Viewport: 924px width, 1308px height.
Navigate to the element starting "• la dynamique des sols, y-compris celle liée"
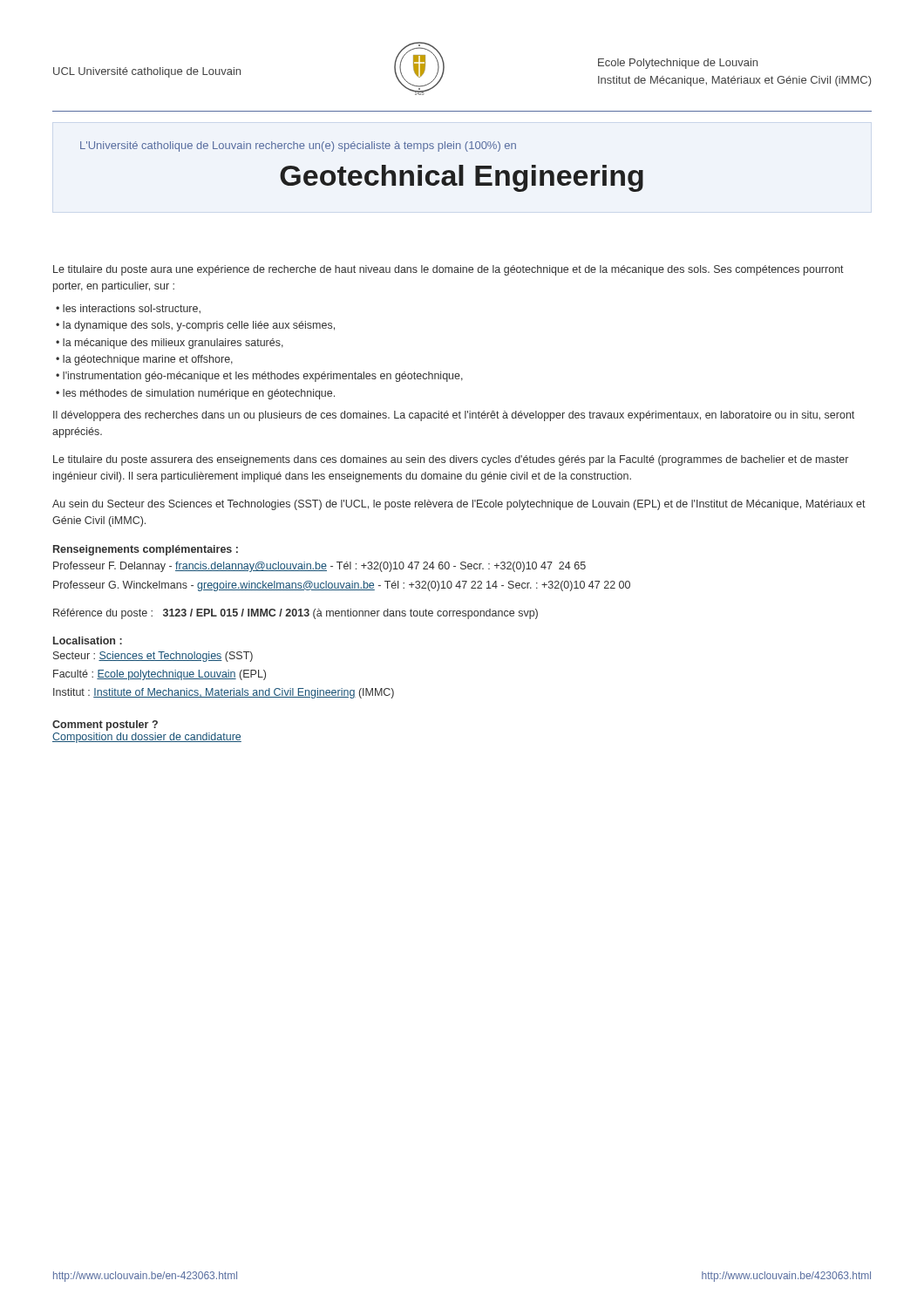click(x=196, y=325)
